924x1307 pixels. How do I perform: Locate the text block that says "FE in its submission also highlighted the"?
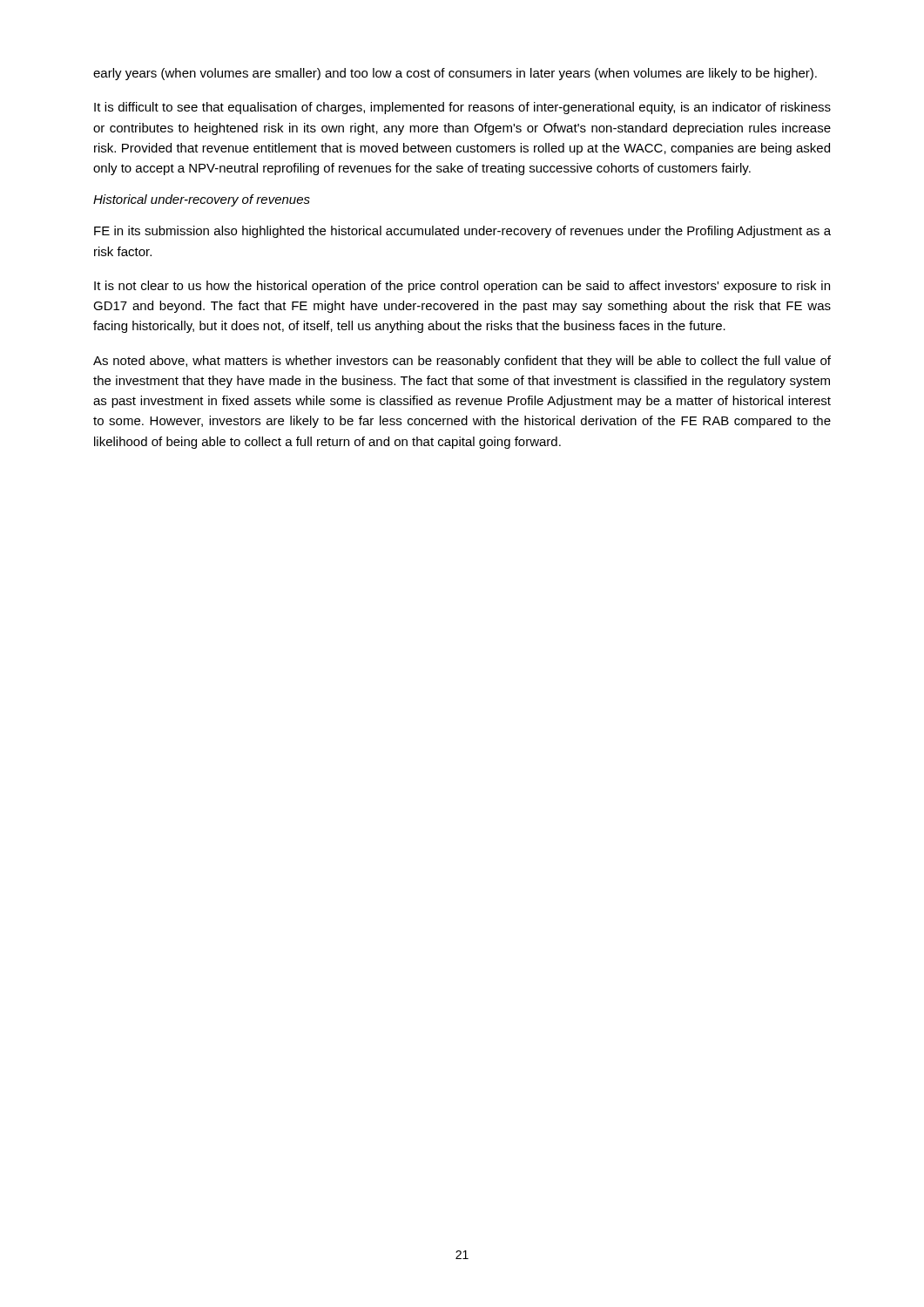462,241
